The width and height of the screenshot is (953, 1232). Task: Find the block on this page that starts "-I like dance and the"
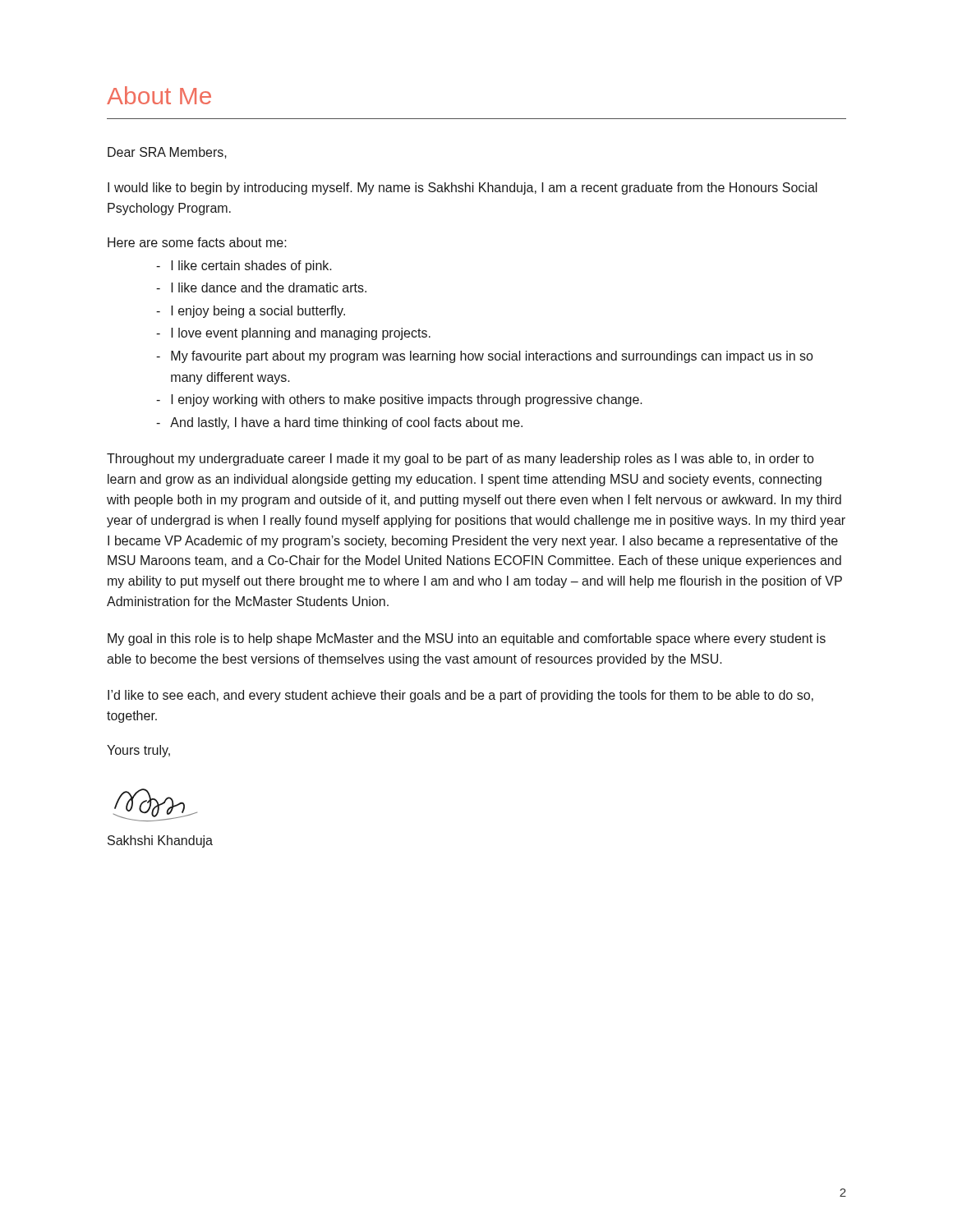point(262,288)
